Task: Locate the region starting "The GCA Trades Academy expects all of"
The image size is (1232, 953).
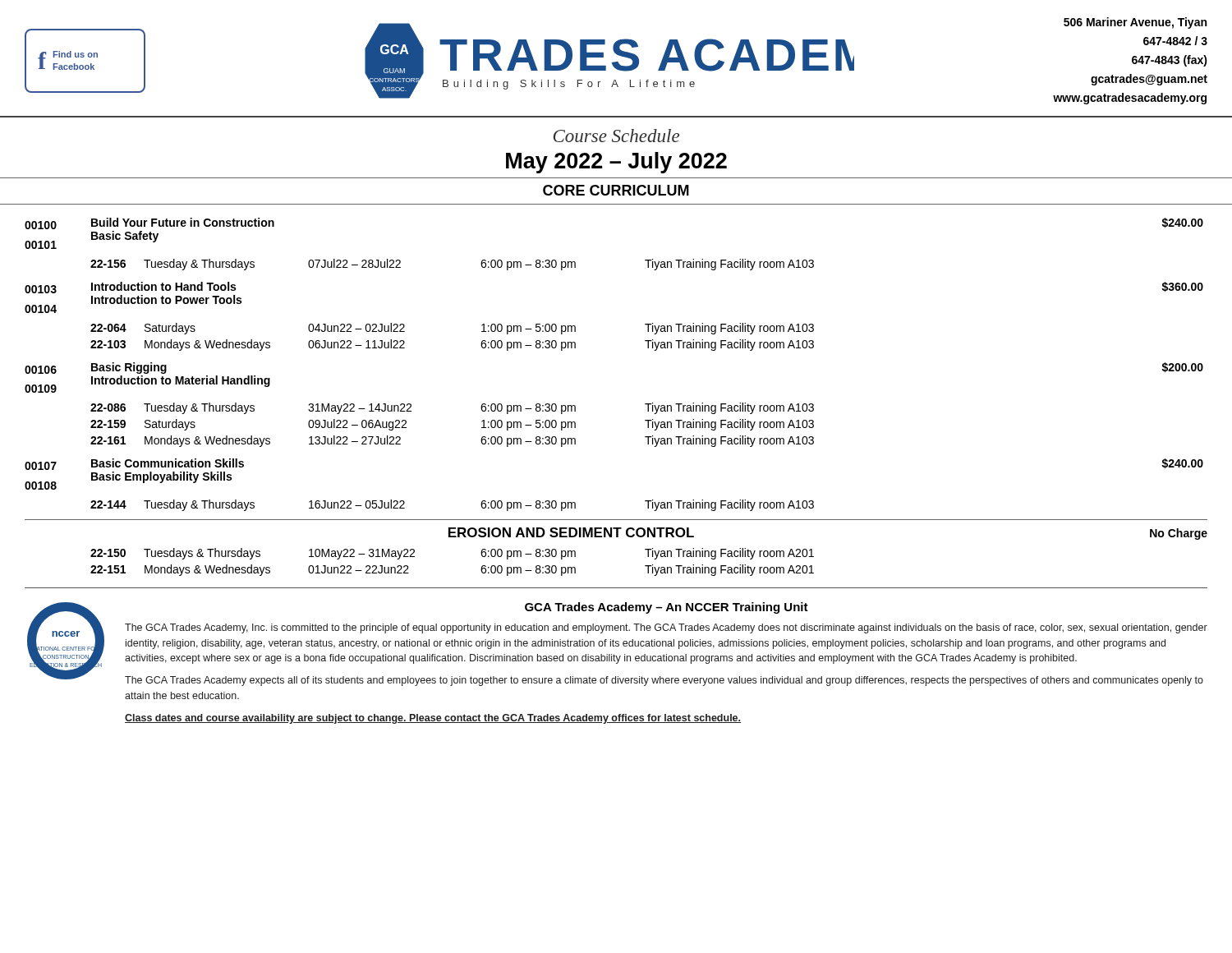Action: tap(664, 688)
